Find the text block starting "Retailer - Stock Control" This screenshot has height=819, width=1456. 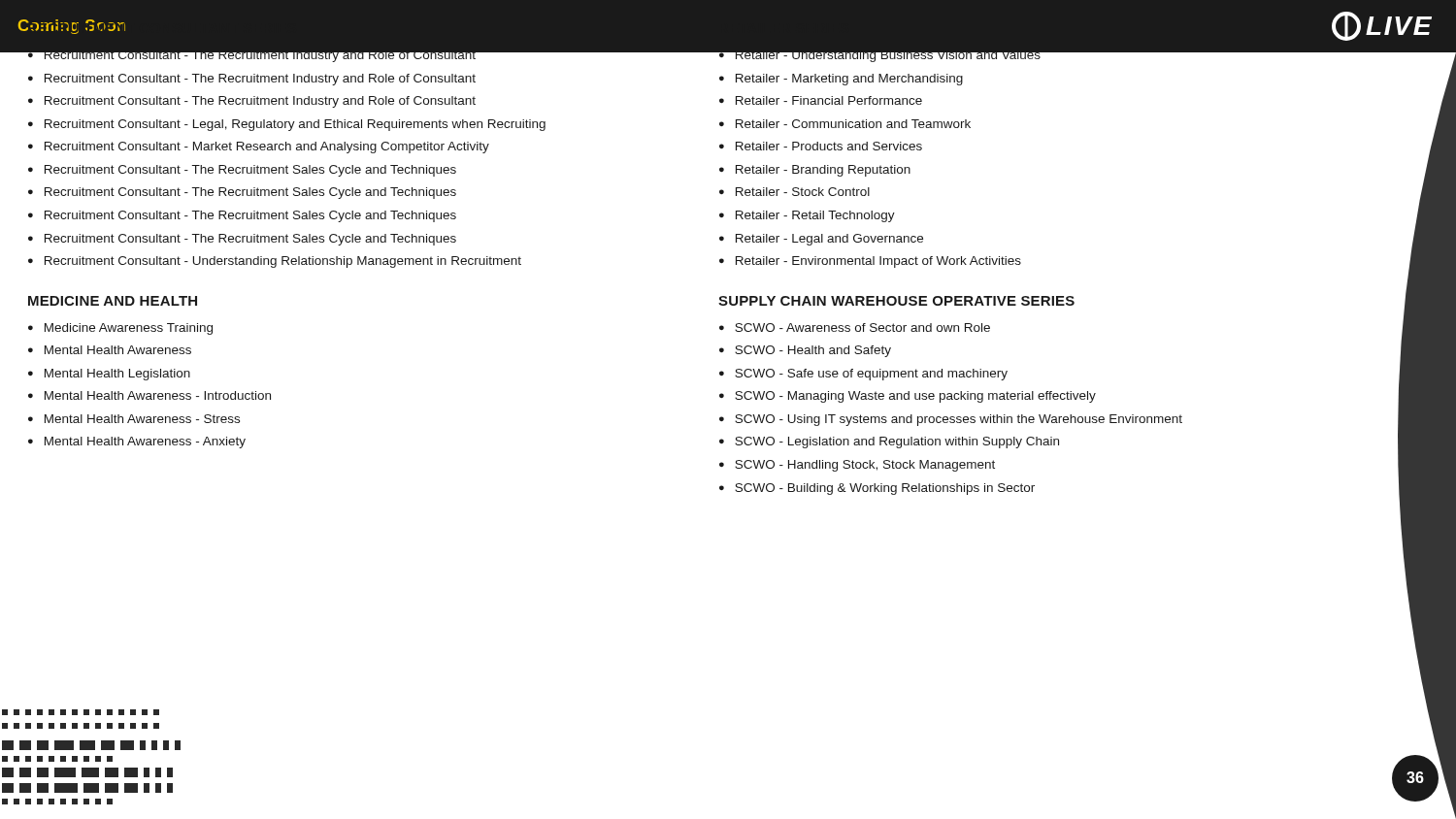(802, 192)
